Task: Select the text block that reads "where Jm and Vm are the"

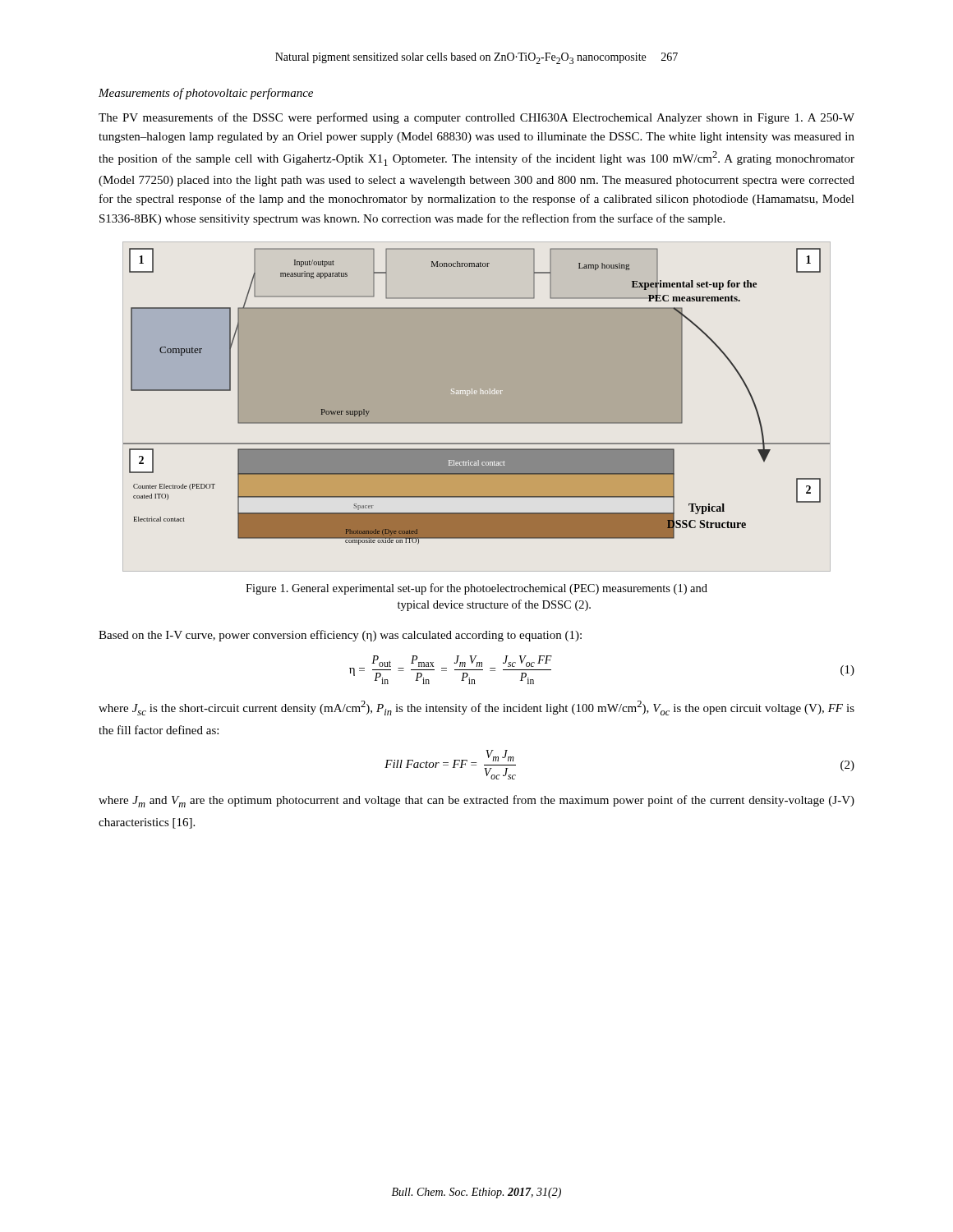Action: click(x=476, y=811)
